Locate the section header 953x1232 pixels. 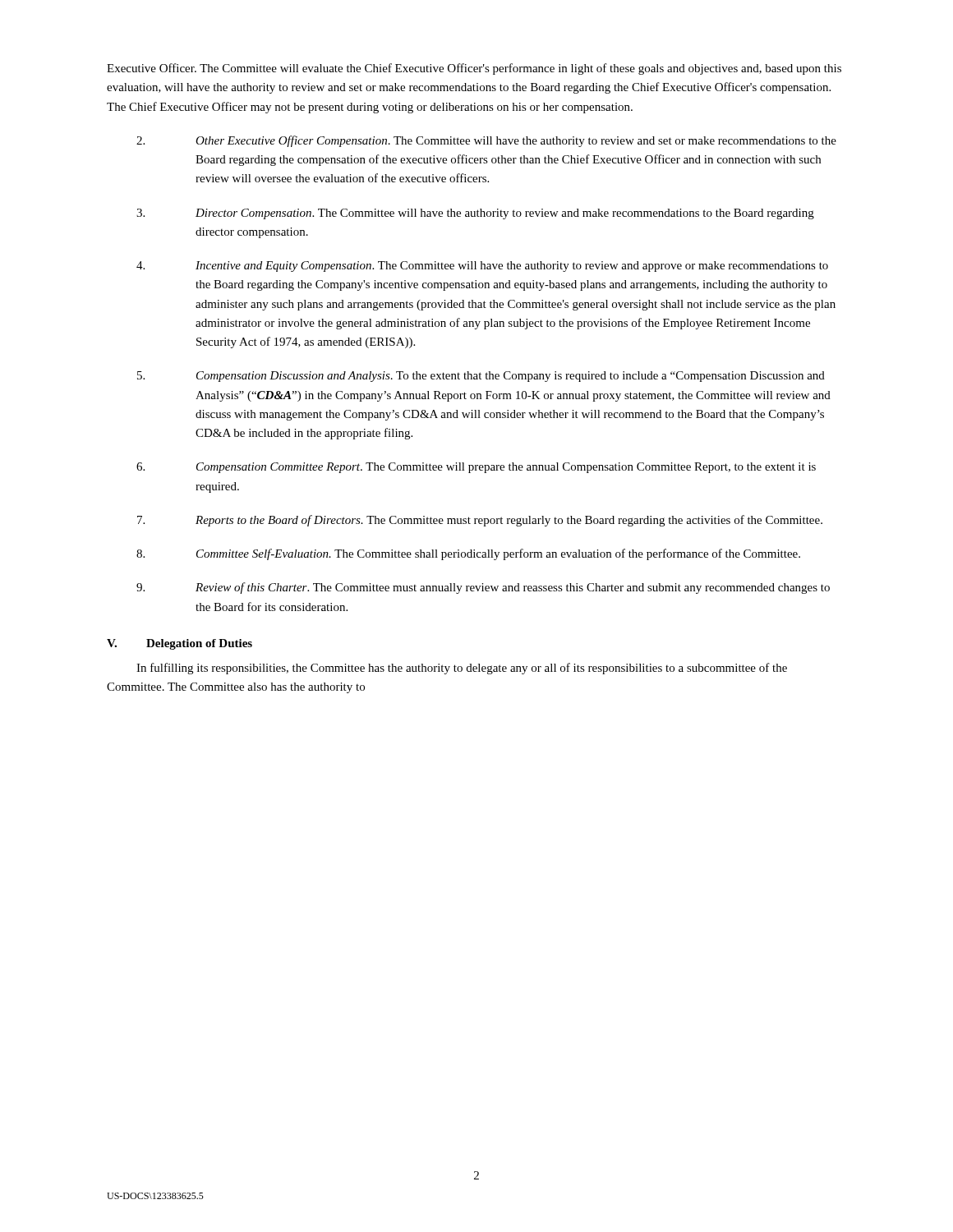pyautogui.click(x=180, y=643)
